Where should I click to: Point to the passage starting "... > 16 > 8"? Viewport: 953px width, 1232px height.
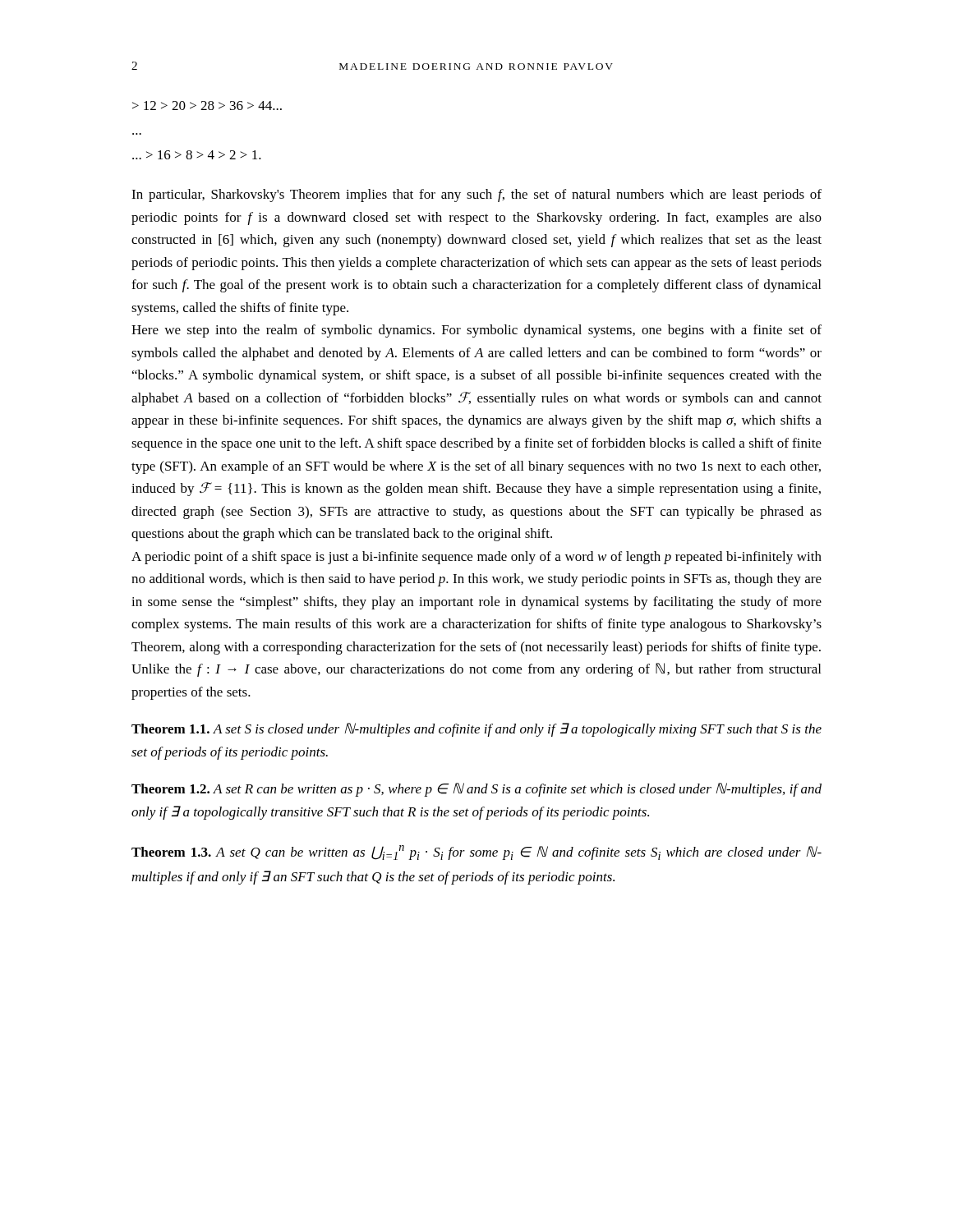pyautogui.click(x=197, y=155)
